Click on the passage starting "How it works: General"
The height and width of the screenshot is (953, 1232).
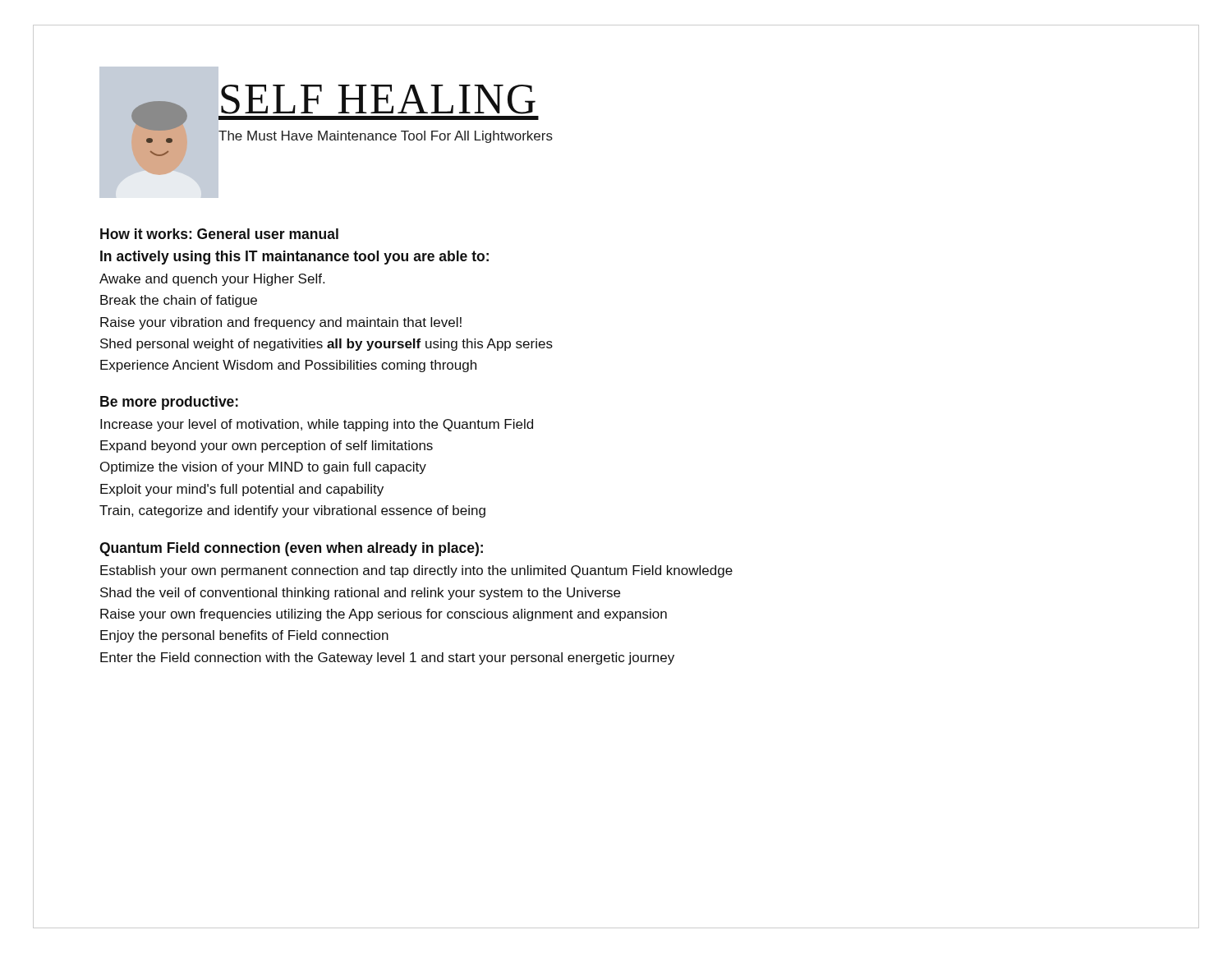tap(219, 234)
